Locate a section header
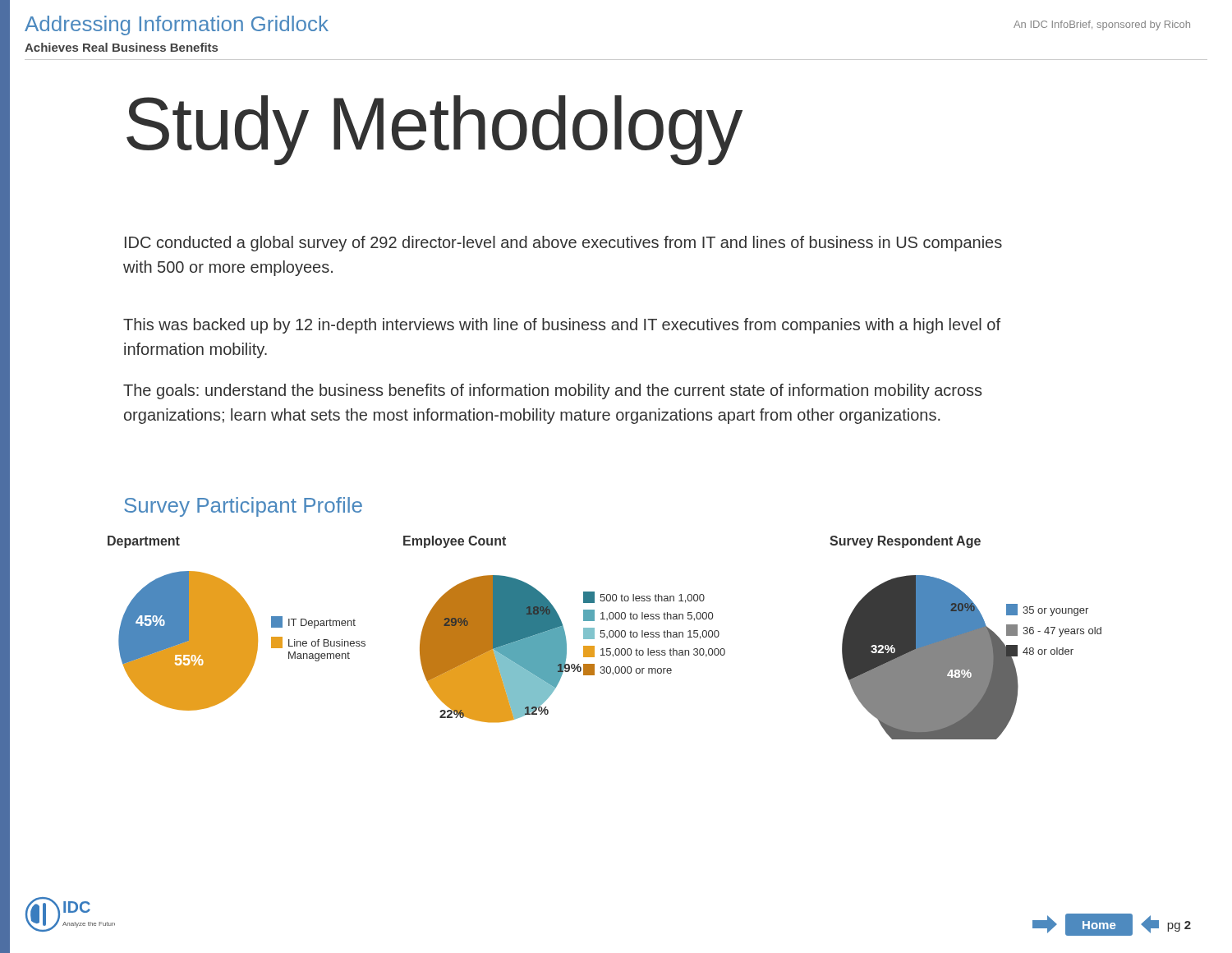Viewport: 1232px width, 953px height. [x=243, y=505]
